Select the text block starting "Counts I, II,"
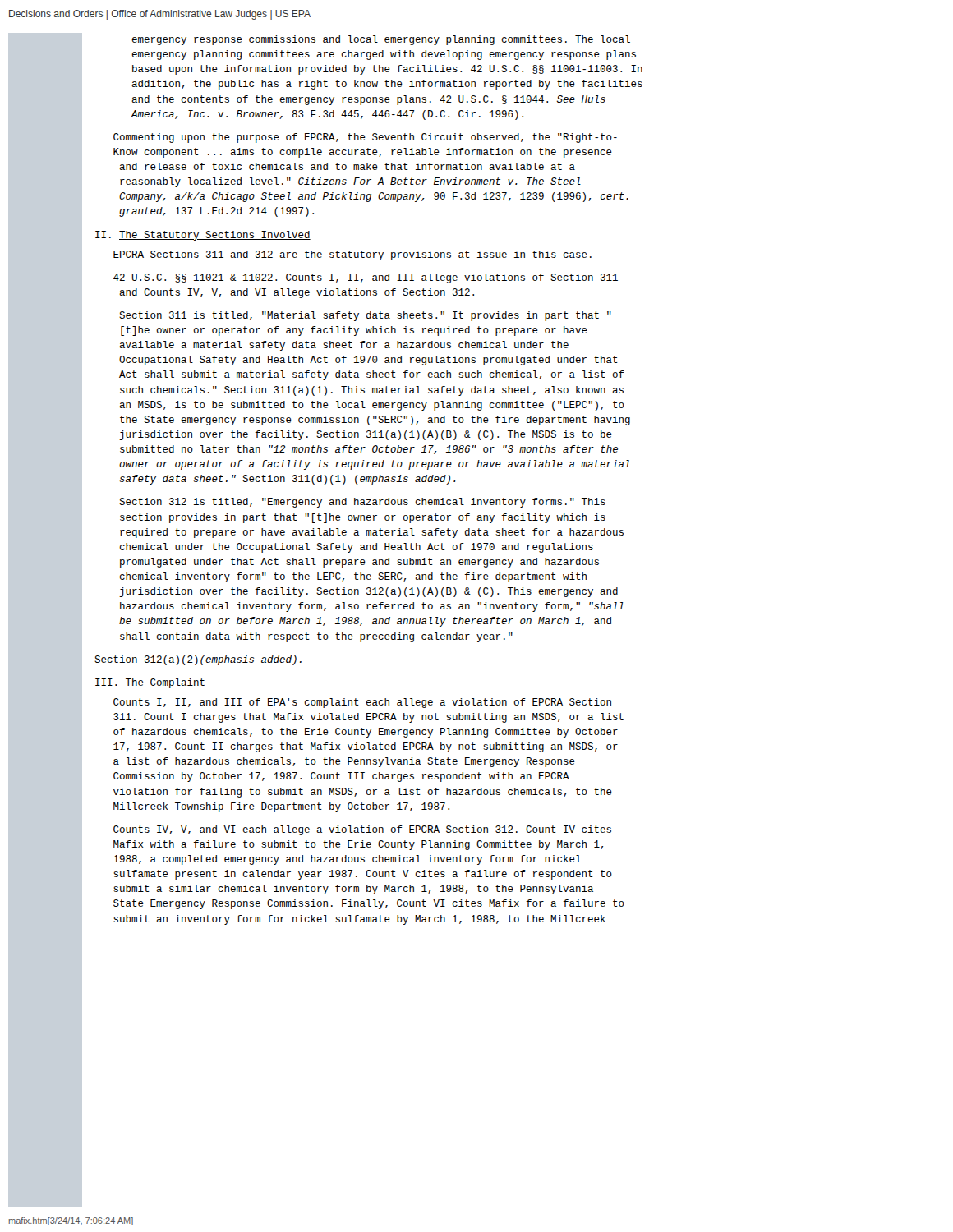This screenshot has height=1232, width=953. [359, 755]
